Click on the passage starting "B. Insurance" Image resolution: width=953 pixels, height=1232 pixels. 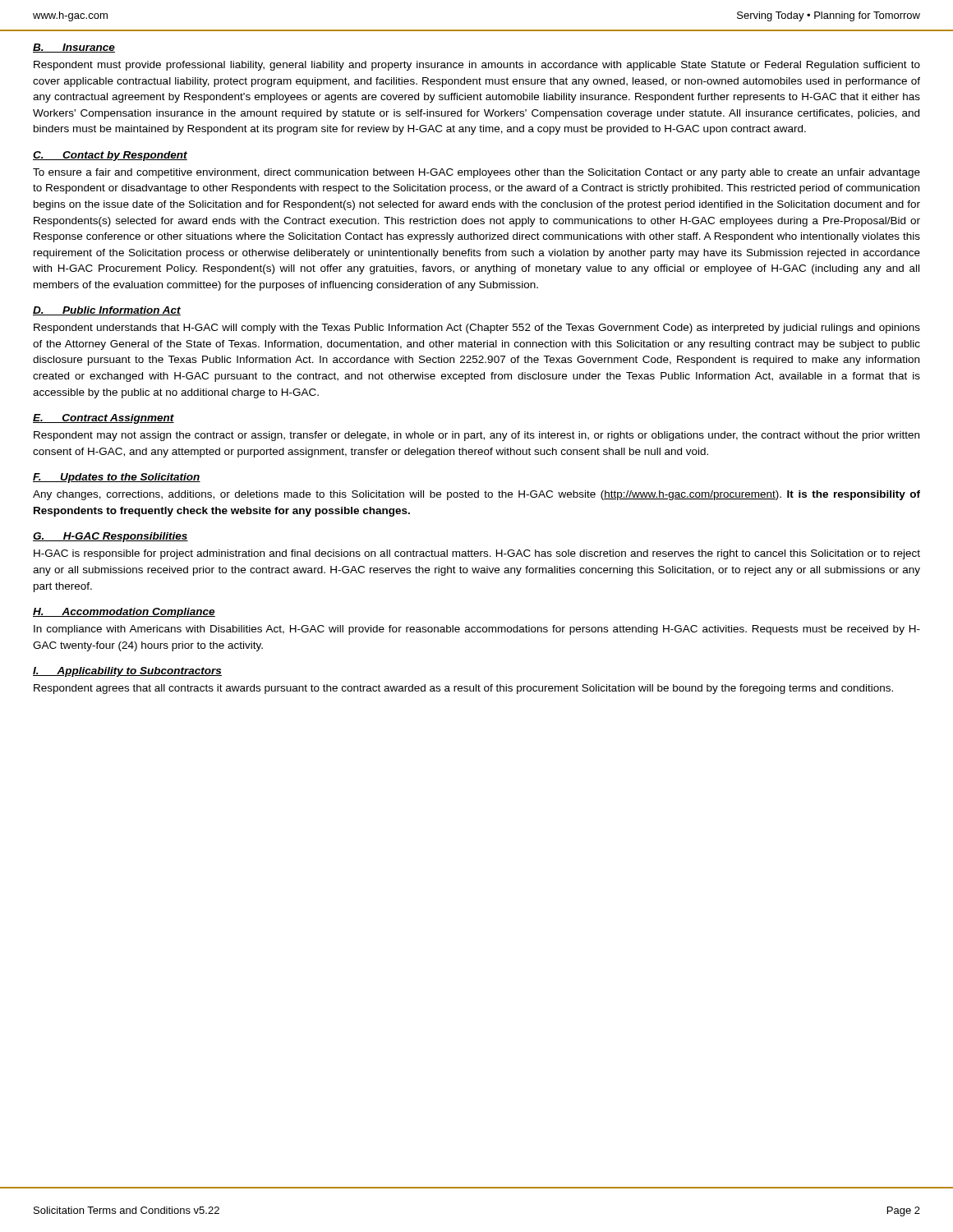click(74, 47)
